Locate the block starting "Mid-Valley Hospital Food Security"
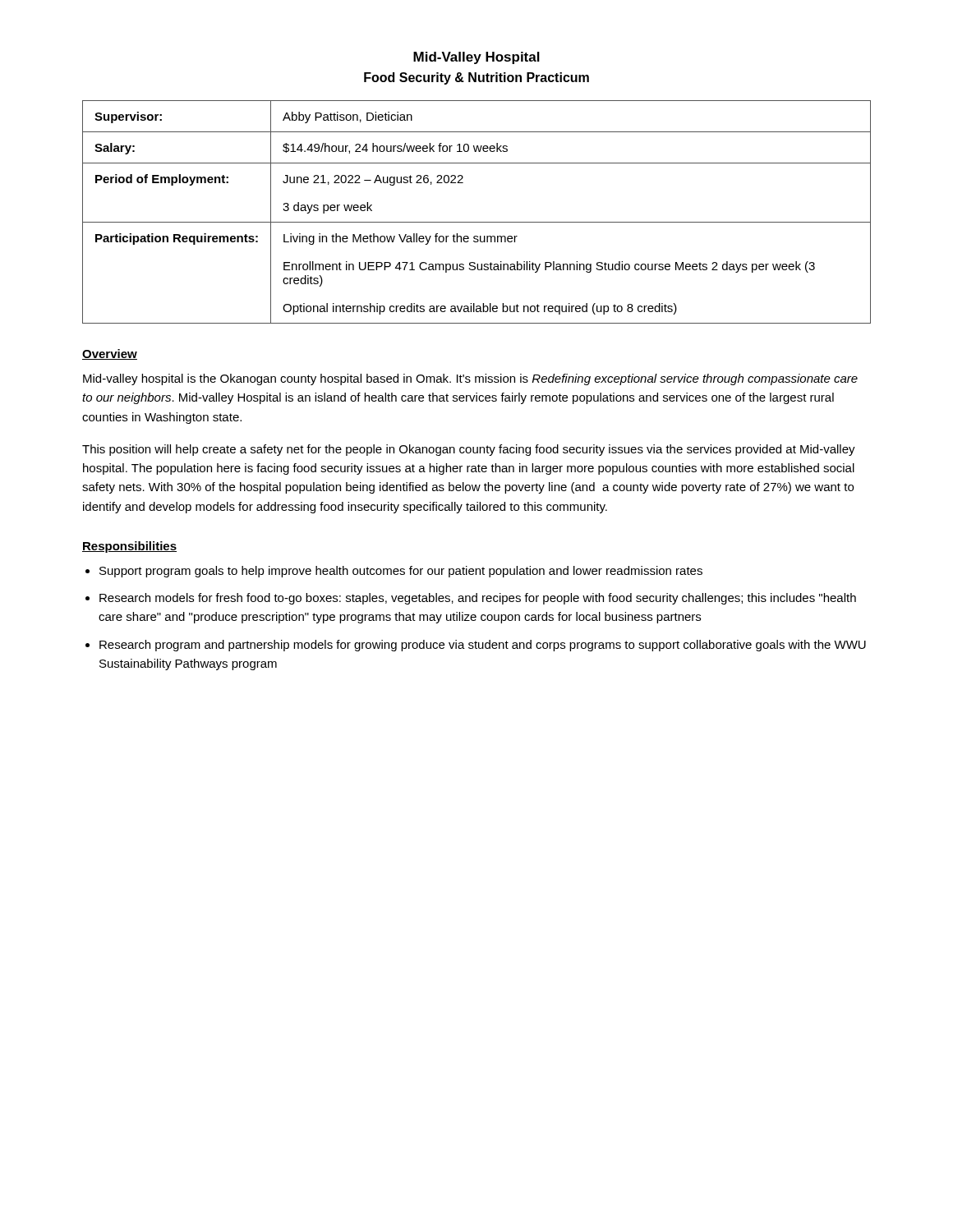Viewport: 953px width, 1232px height. click(x=476, y=67)
